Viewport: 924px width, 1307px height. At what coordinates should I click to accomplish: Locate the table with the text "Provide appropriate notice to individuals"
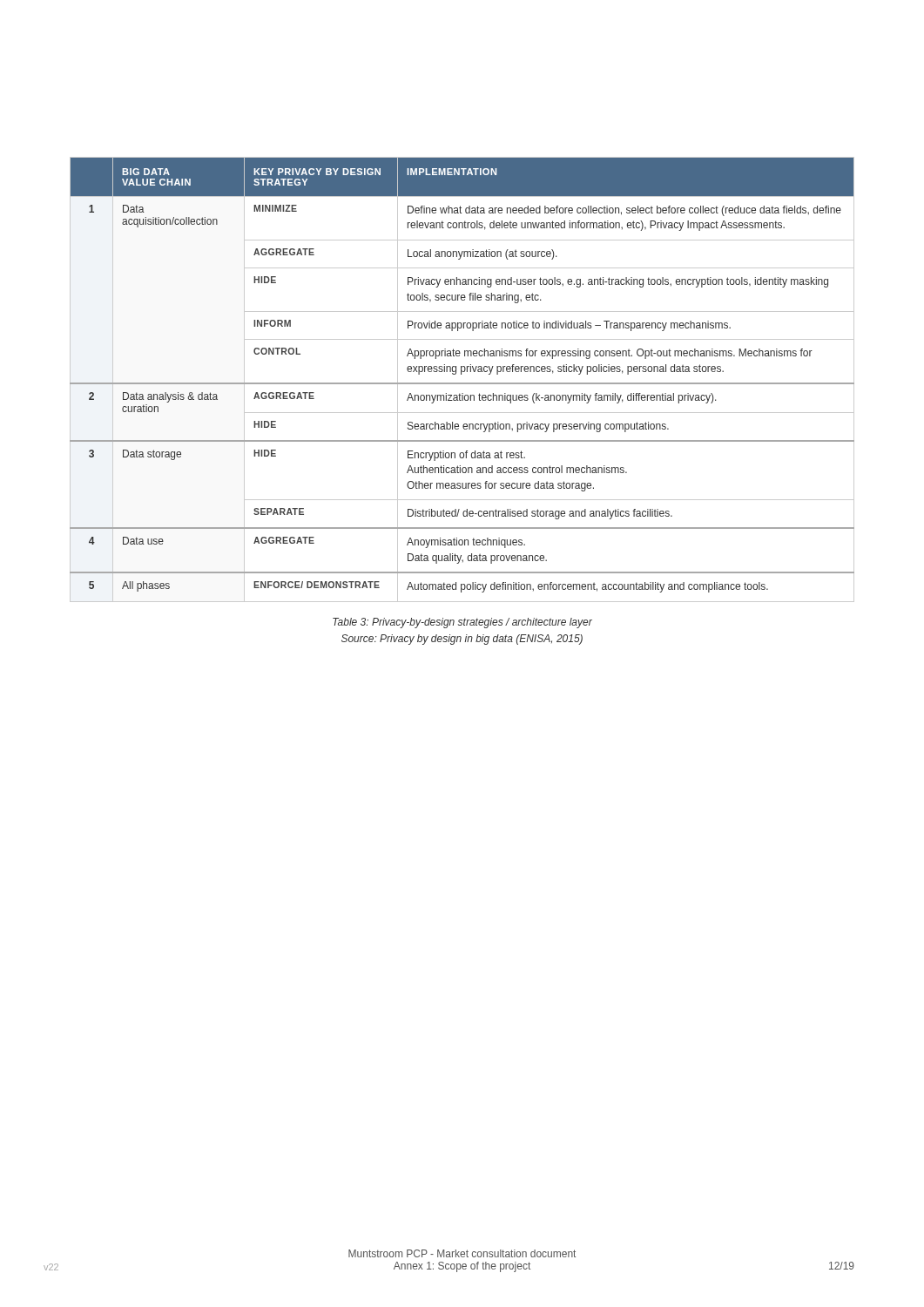(x=462, y=379)
